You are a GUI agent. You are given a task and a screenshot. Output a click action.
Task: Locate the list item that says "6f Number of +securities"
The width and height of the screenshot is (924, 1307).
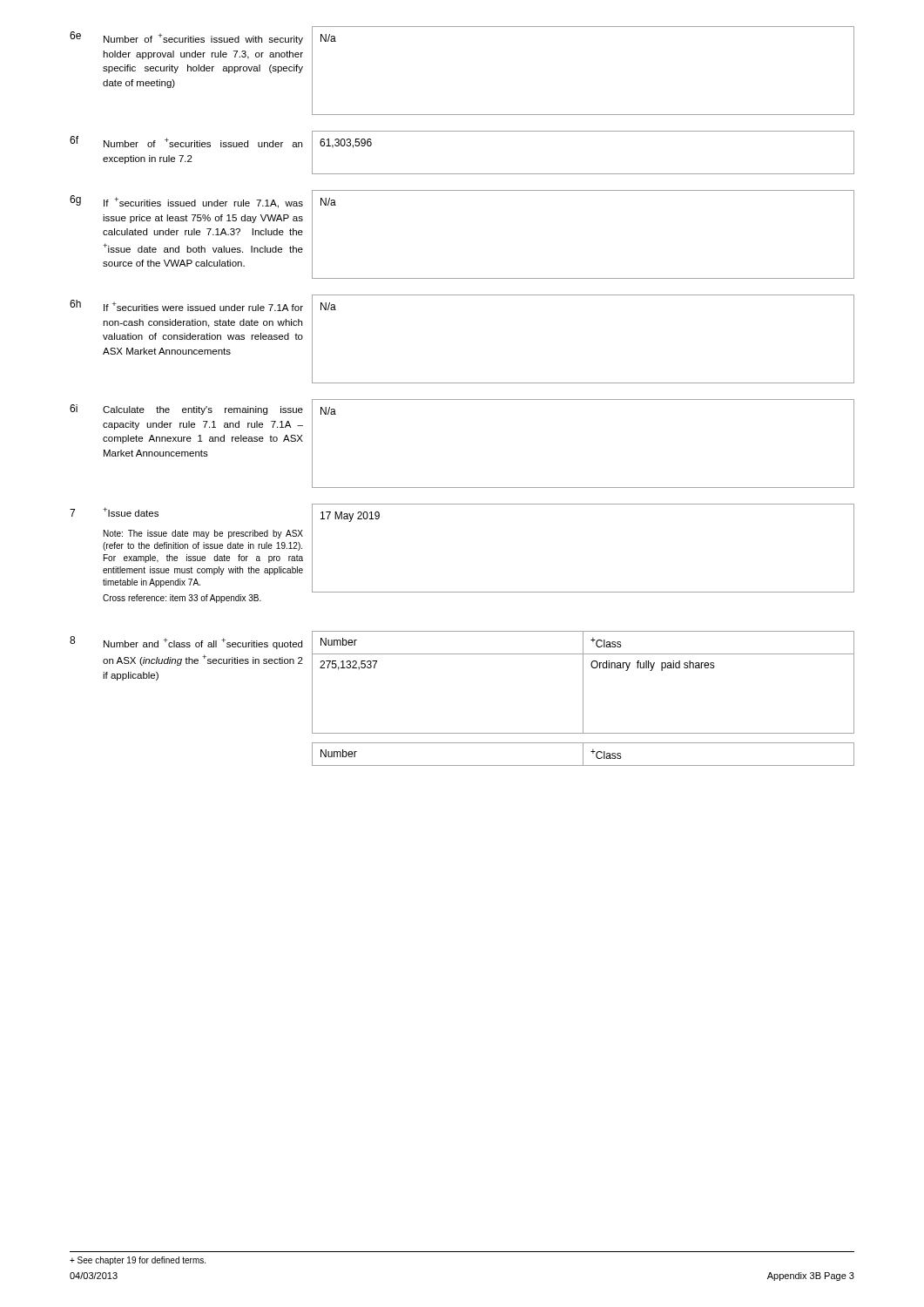[462, 152]
